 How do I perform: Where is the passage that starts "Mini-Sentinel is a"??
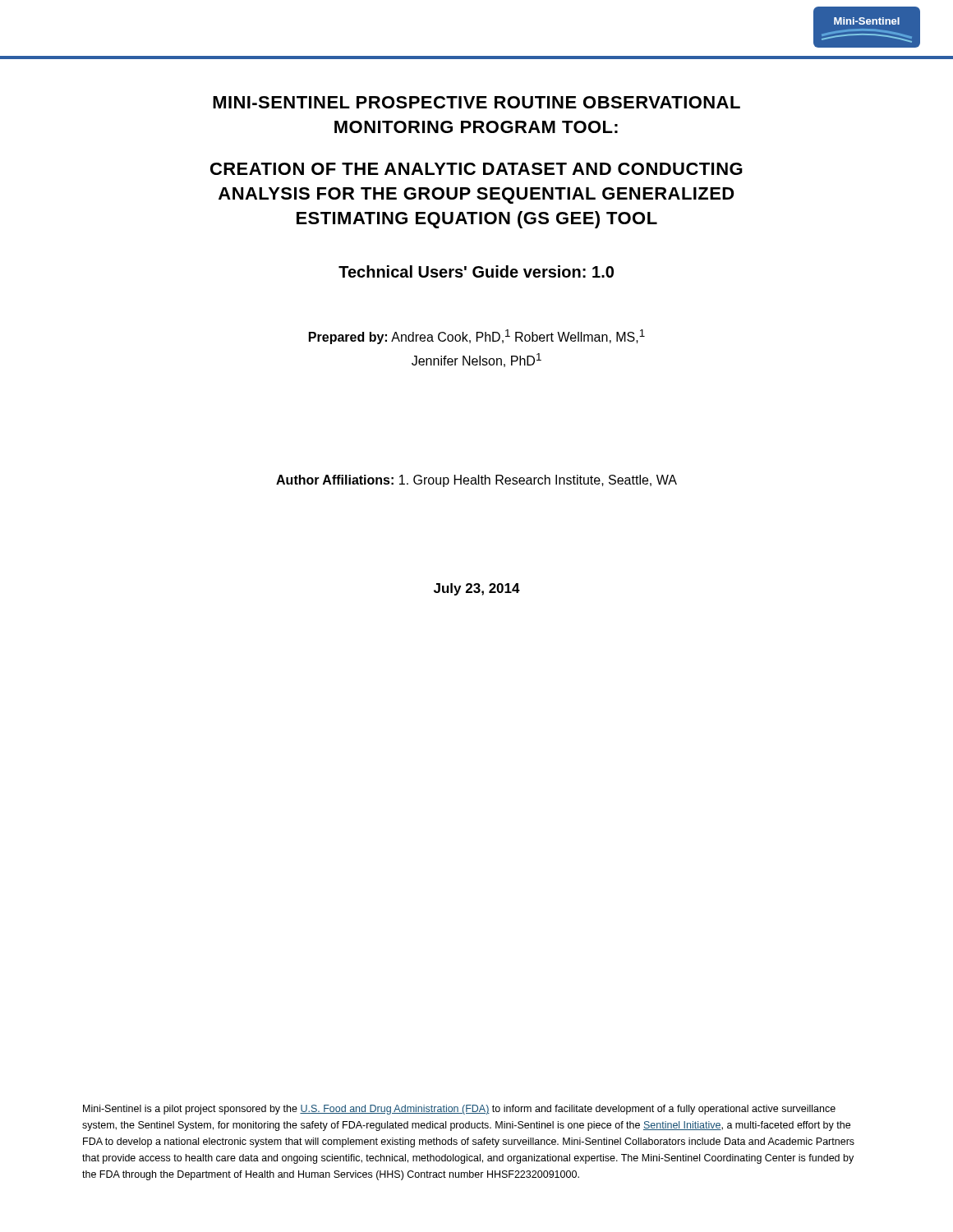468,1142
